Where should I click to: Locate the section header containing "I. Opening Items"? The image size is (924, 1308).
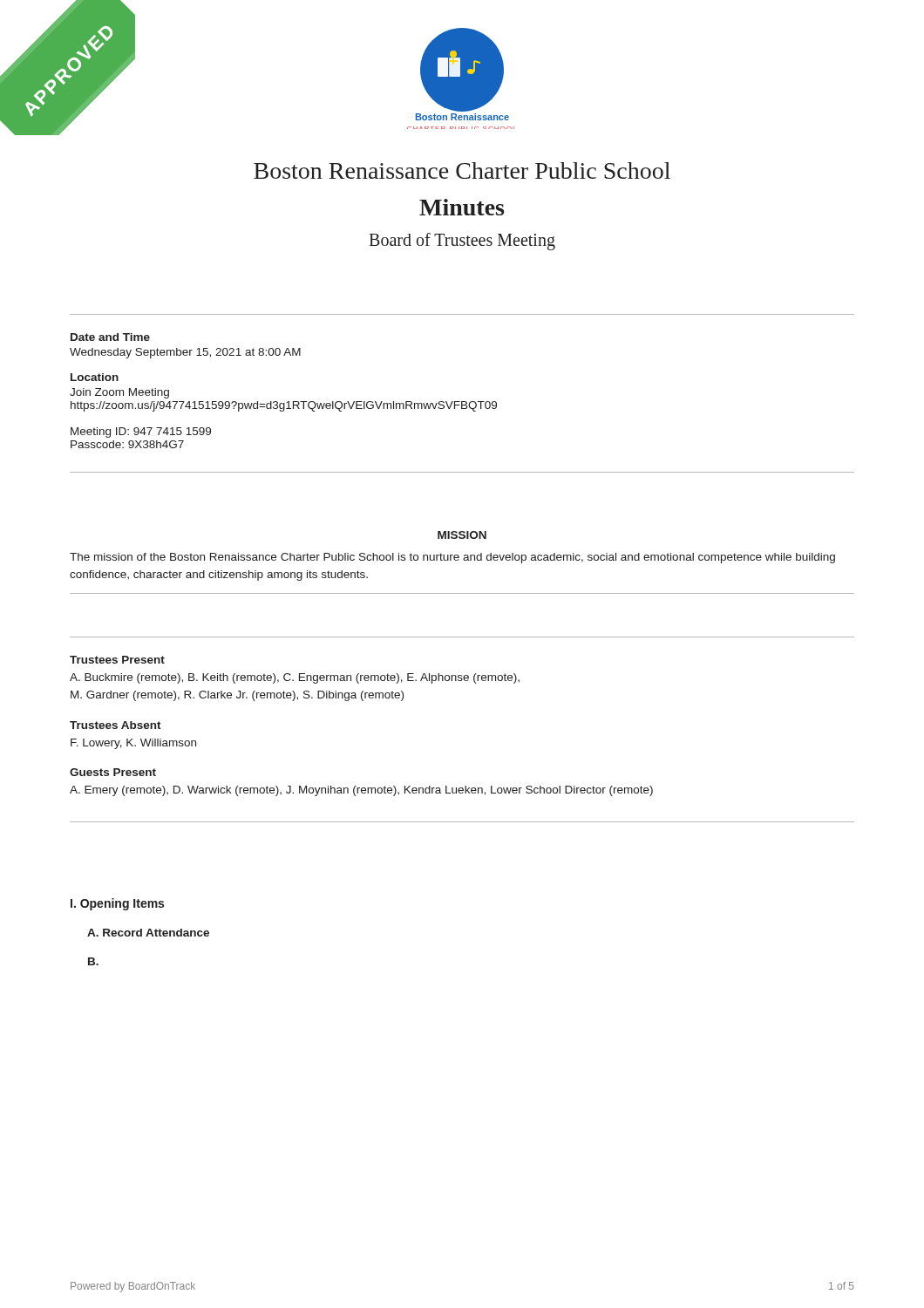pos(117,903)
